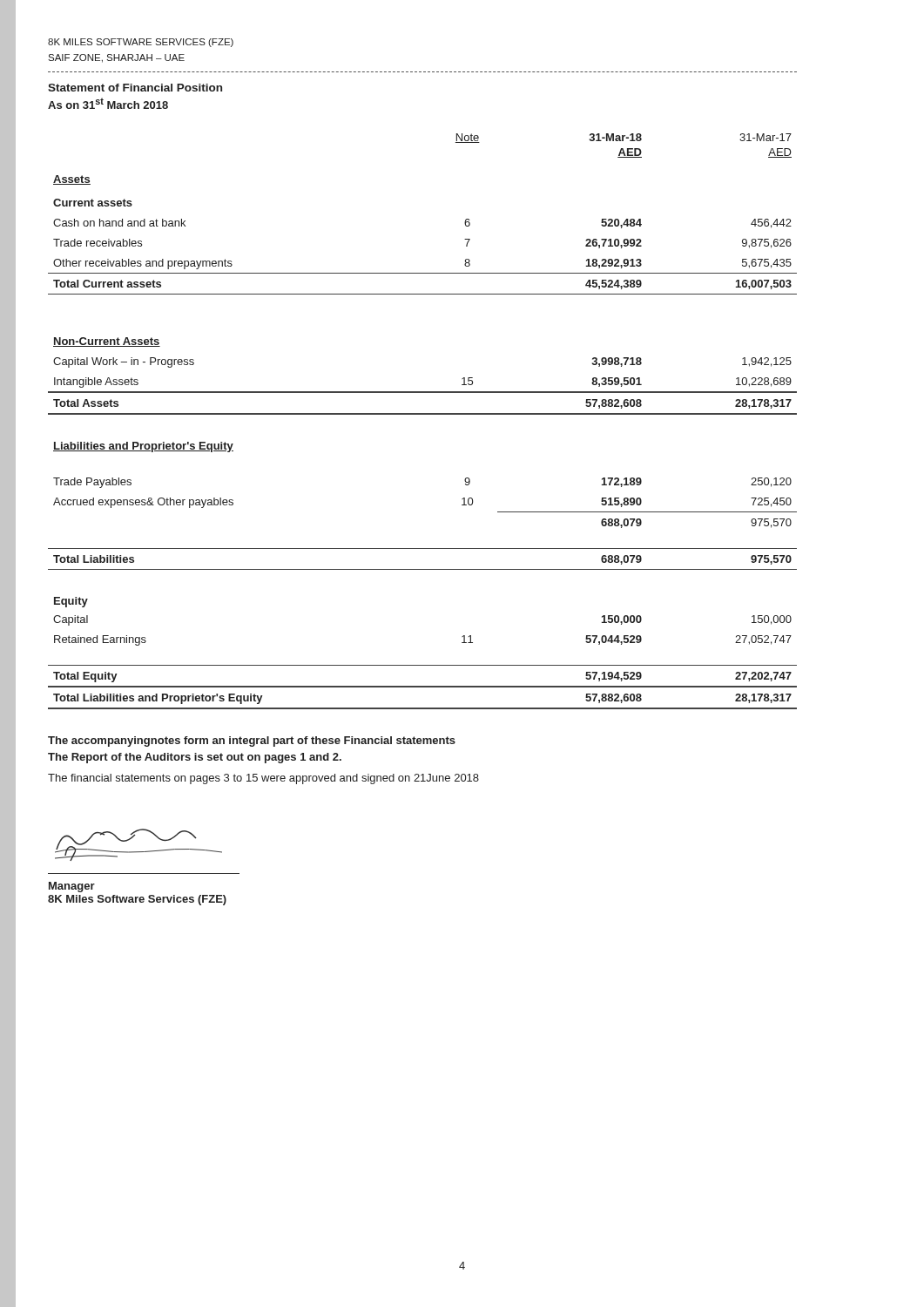Click on the region starting "The accompanyingnotes form an integral part"
Image resolution: width=924 pixels, height=1307 pixels.
[252, 749]
